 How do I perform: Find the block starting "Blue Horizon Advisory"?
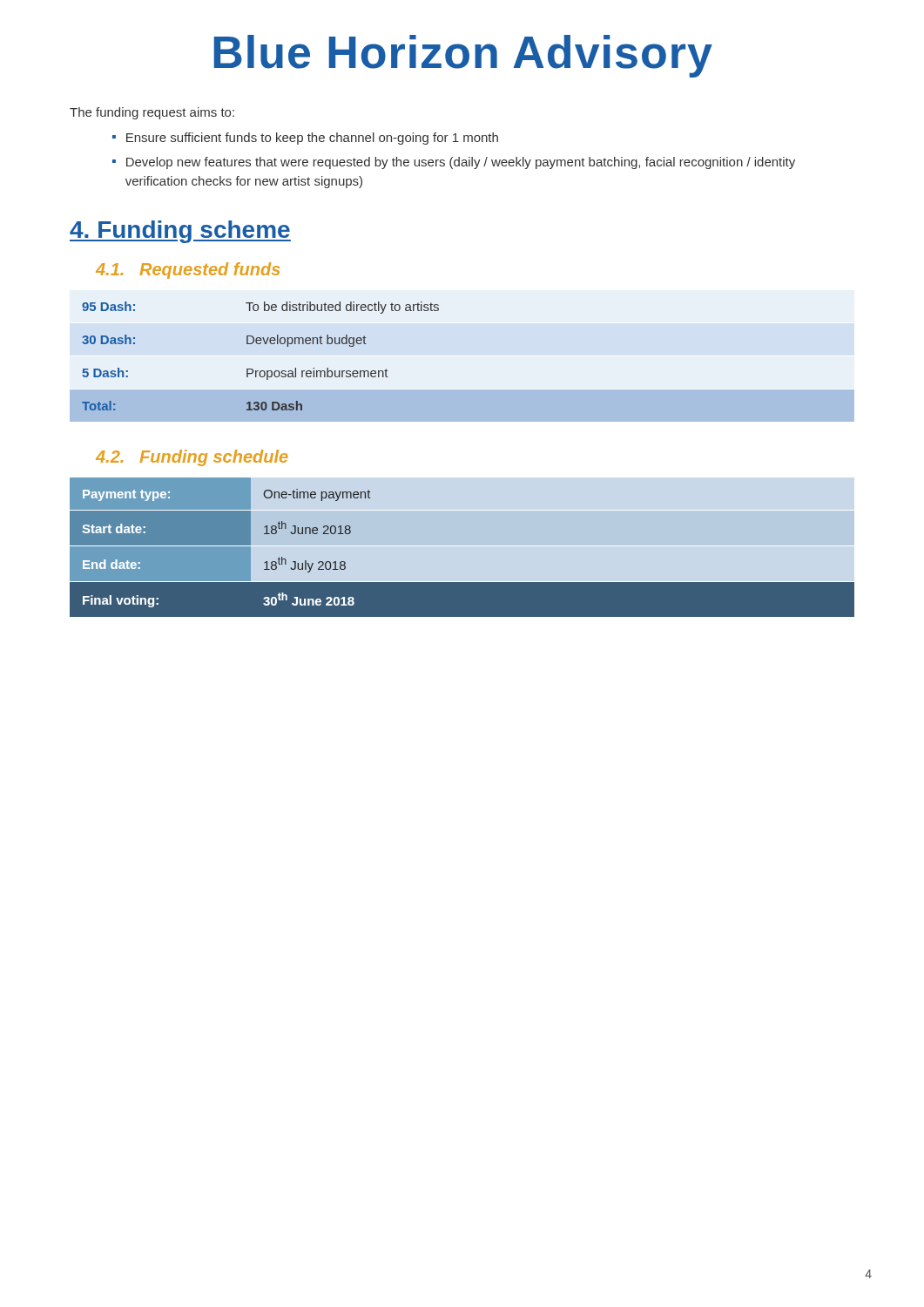(462, 52)
